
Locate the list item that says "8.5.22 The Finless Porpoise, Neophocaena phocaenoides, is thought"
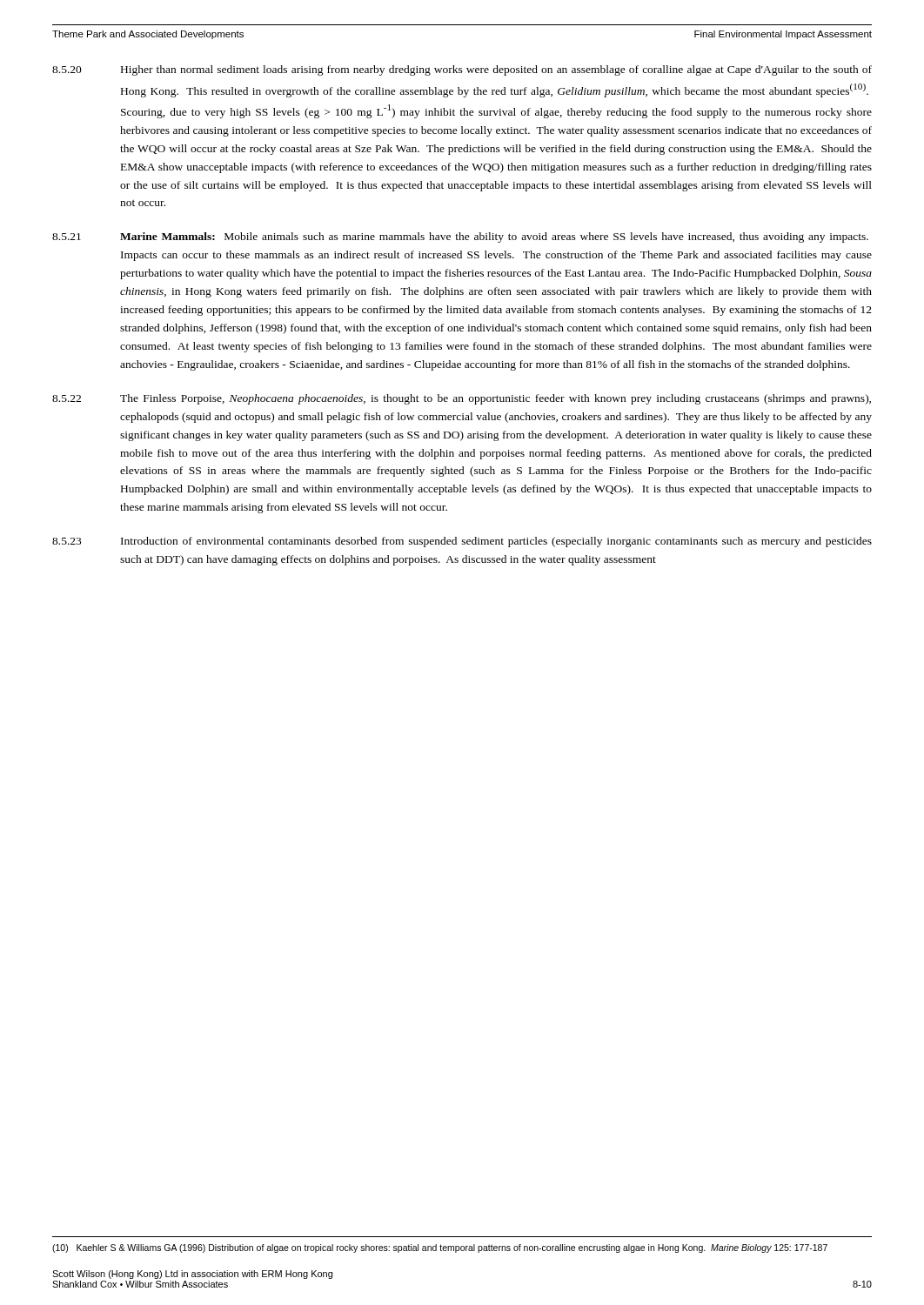pos(462,453)
